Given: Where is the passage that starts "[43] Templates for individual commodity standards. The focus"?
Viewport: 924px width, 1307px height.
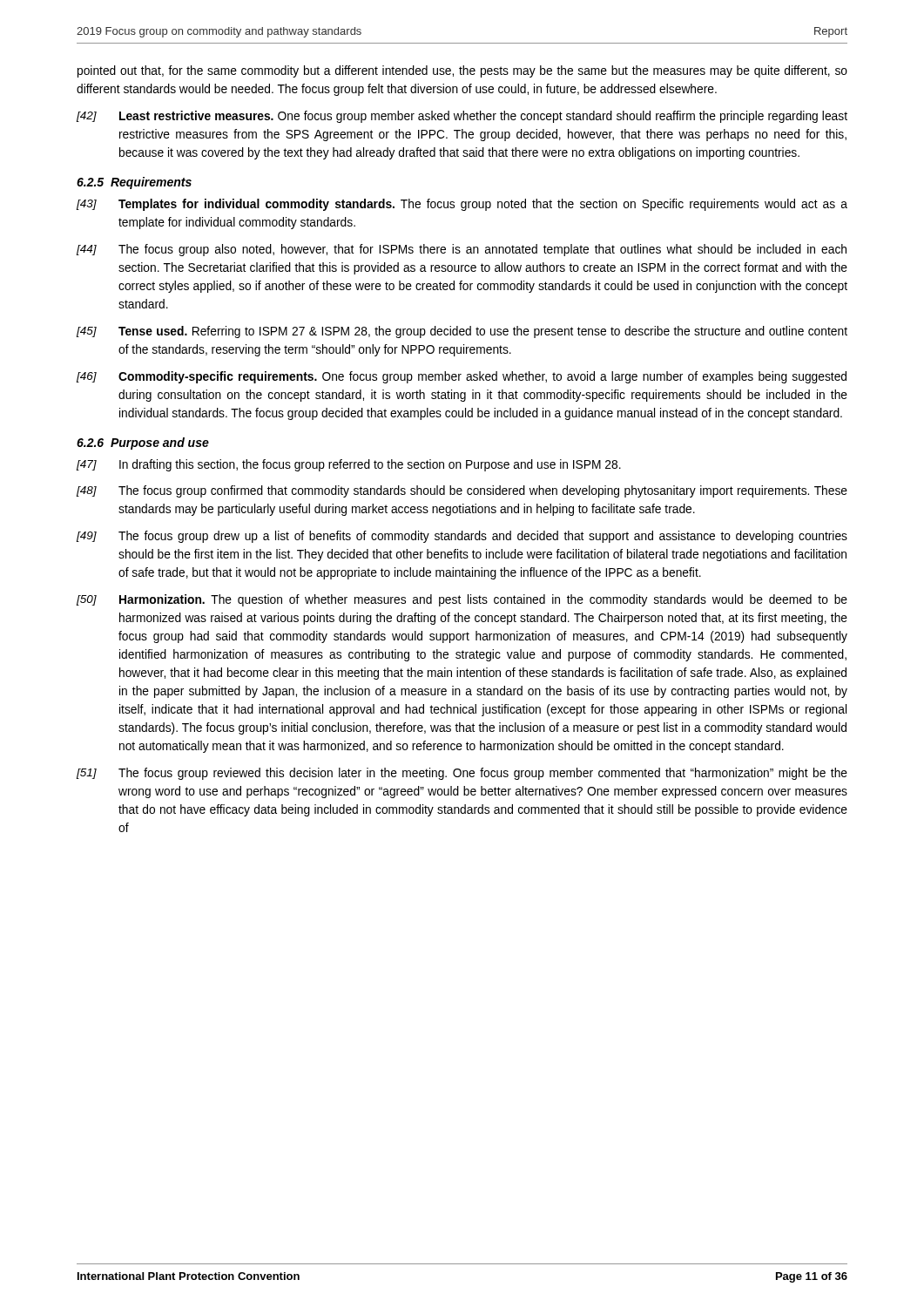Looking at the screenshot, I should coord(462,214).
